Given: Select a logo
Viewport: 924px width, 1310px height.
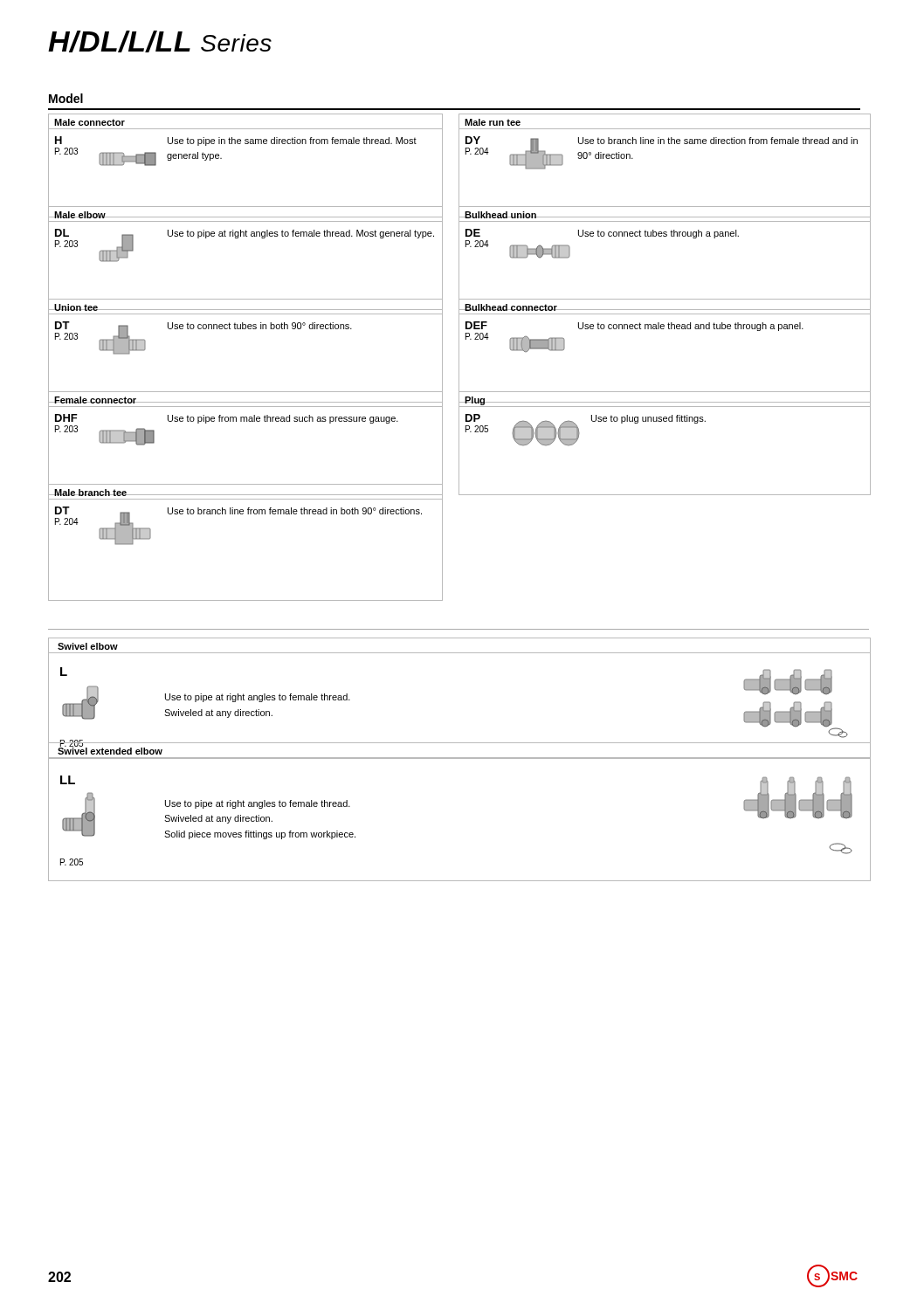Looking at the screenshot, I should (x=841, y=1277).
